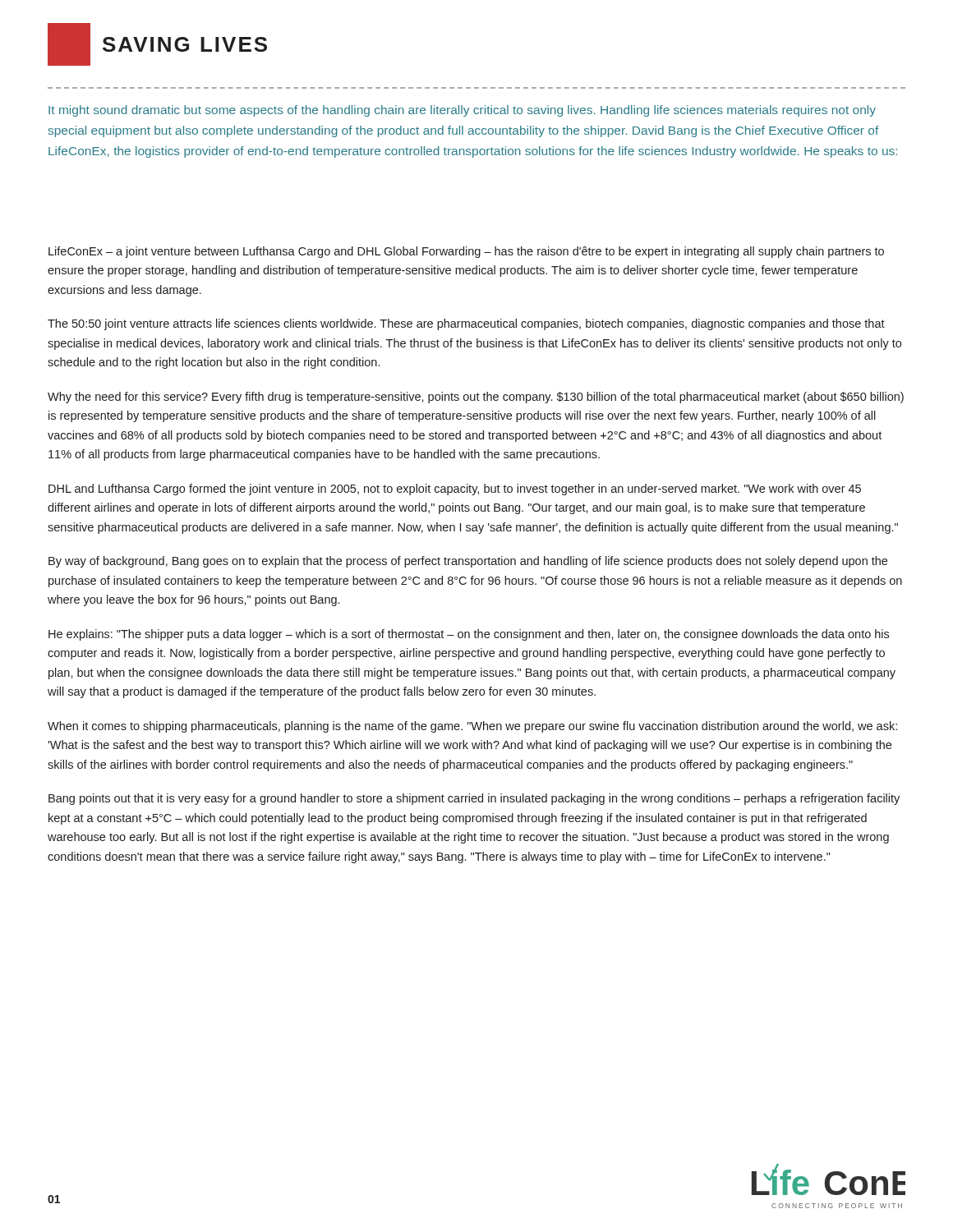
Task: Select the region starting "Bang points out that it is"
Action: 474,827
